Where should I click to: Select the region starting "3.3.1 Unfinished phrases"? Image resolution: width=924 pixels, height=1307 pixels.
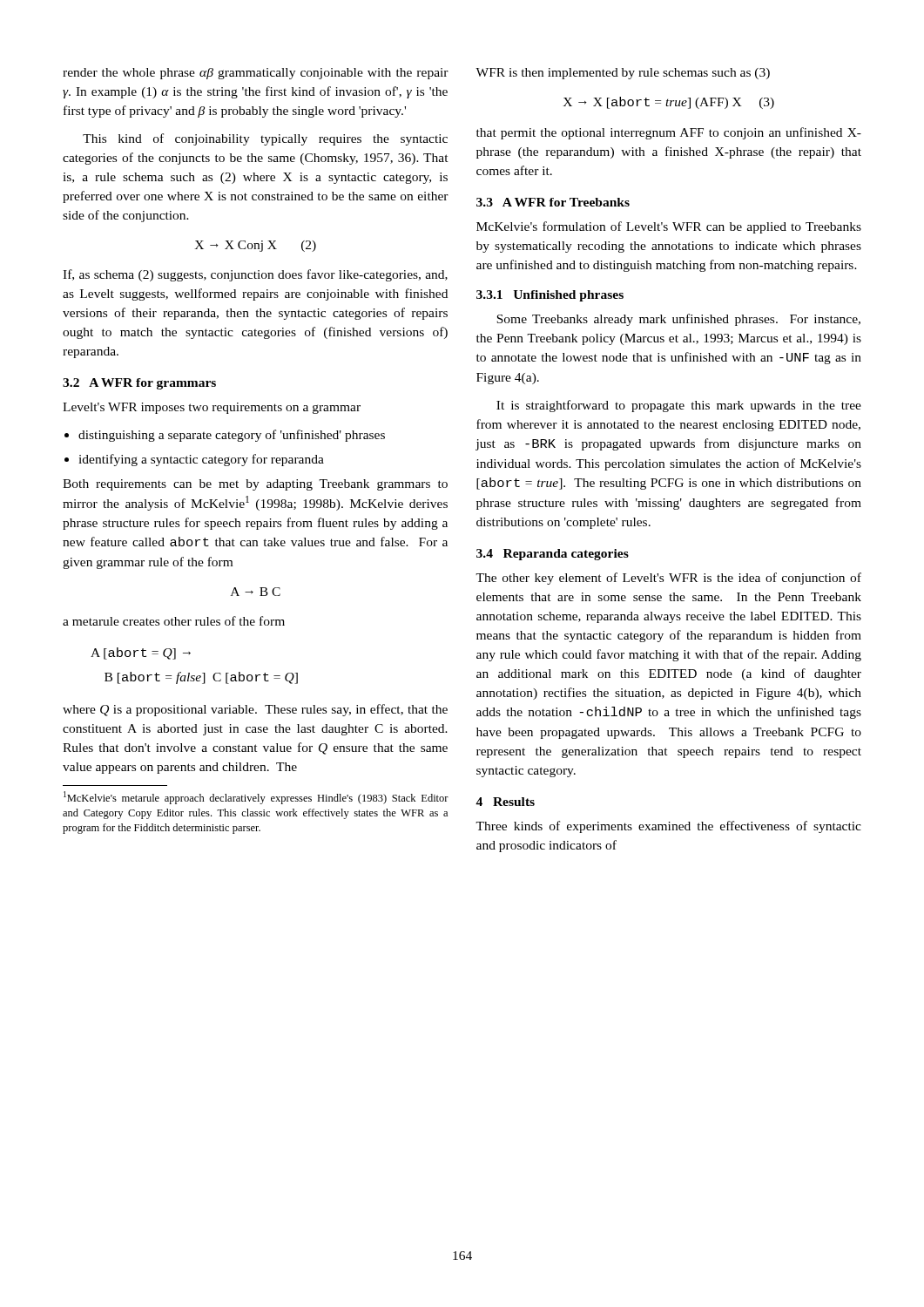[550, 294]
